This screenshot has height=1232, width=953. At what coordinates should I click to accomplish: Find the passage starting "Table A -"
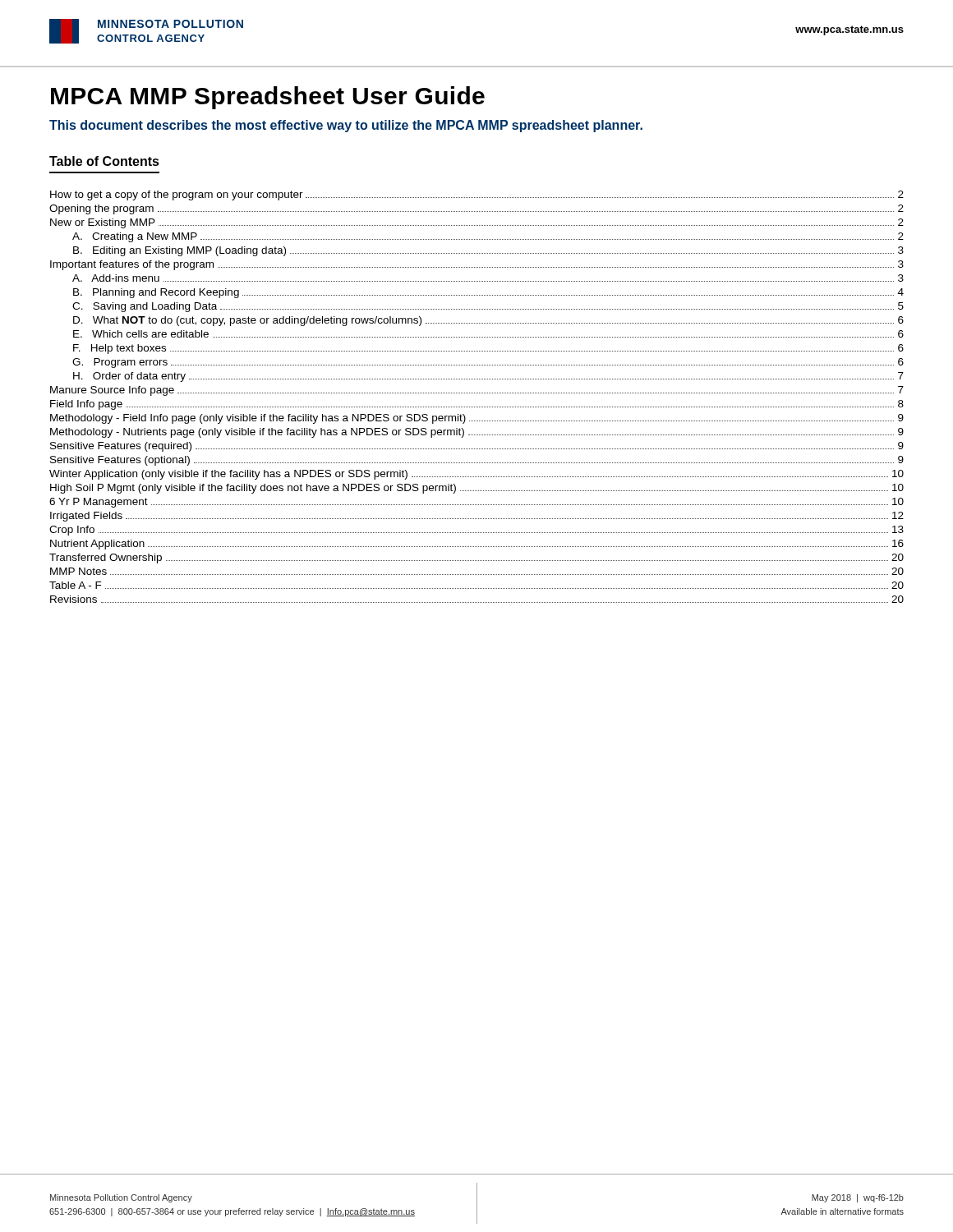476,586
